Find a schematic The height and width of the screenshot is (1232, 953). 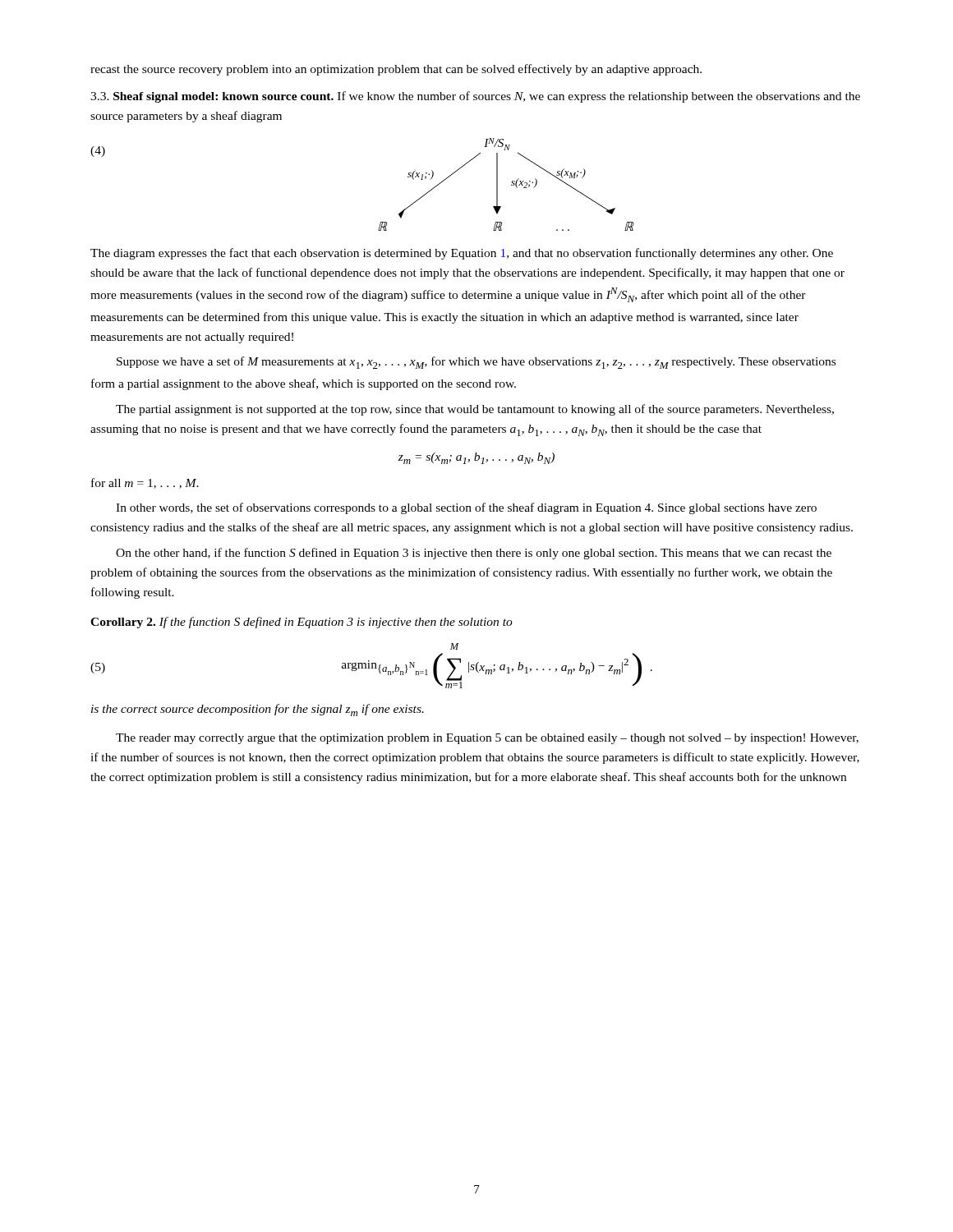(x=476, y=186)
